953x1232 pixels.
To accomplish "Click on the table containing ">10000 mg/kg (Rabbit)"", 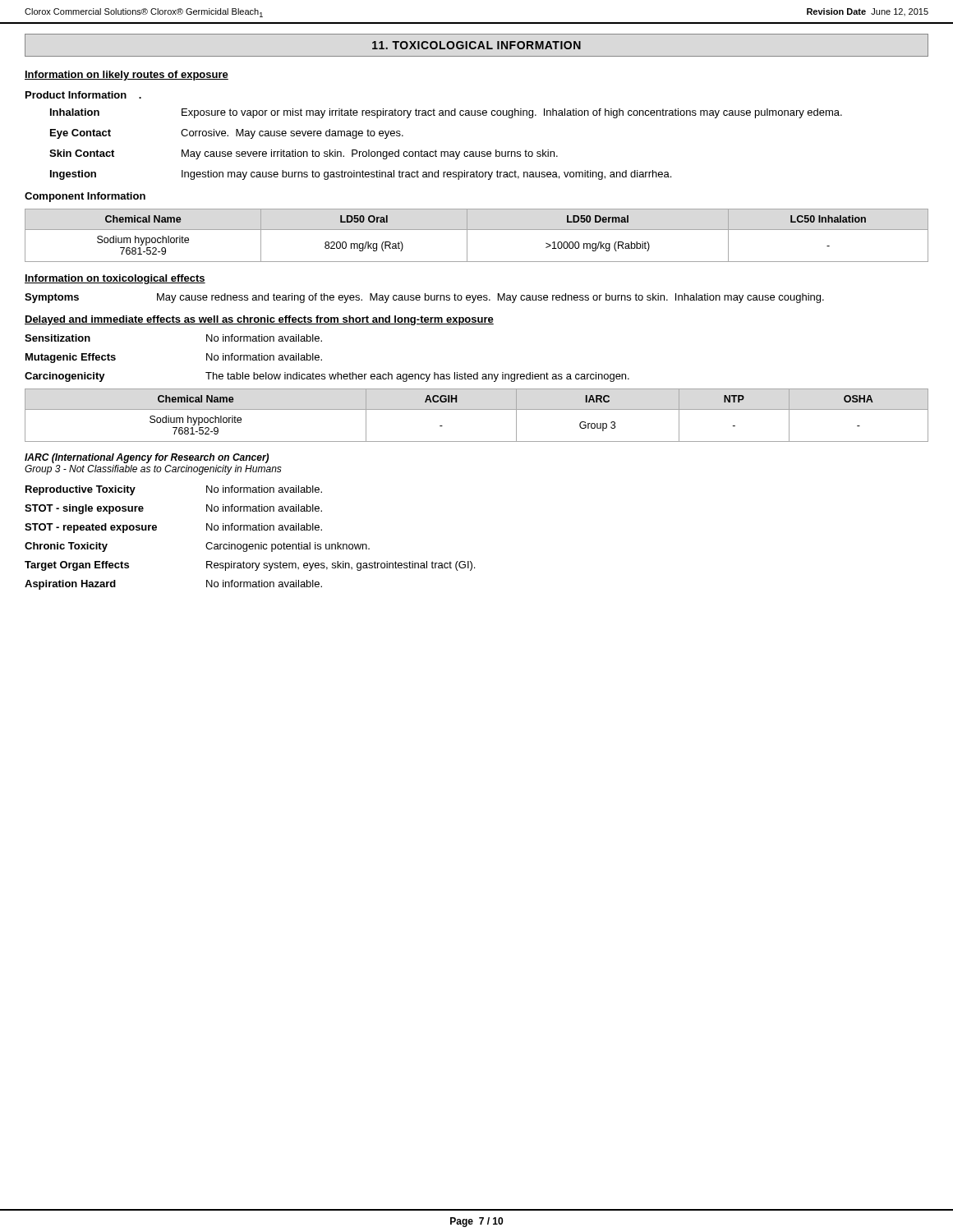I will pos(476,235).
